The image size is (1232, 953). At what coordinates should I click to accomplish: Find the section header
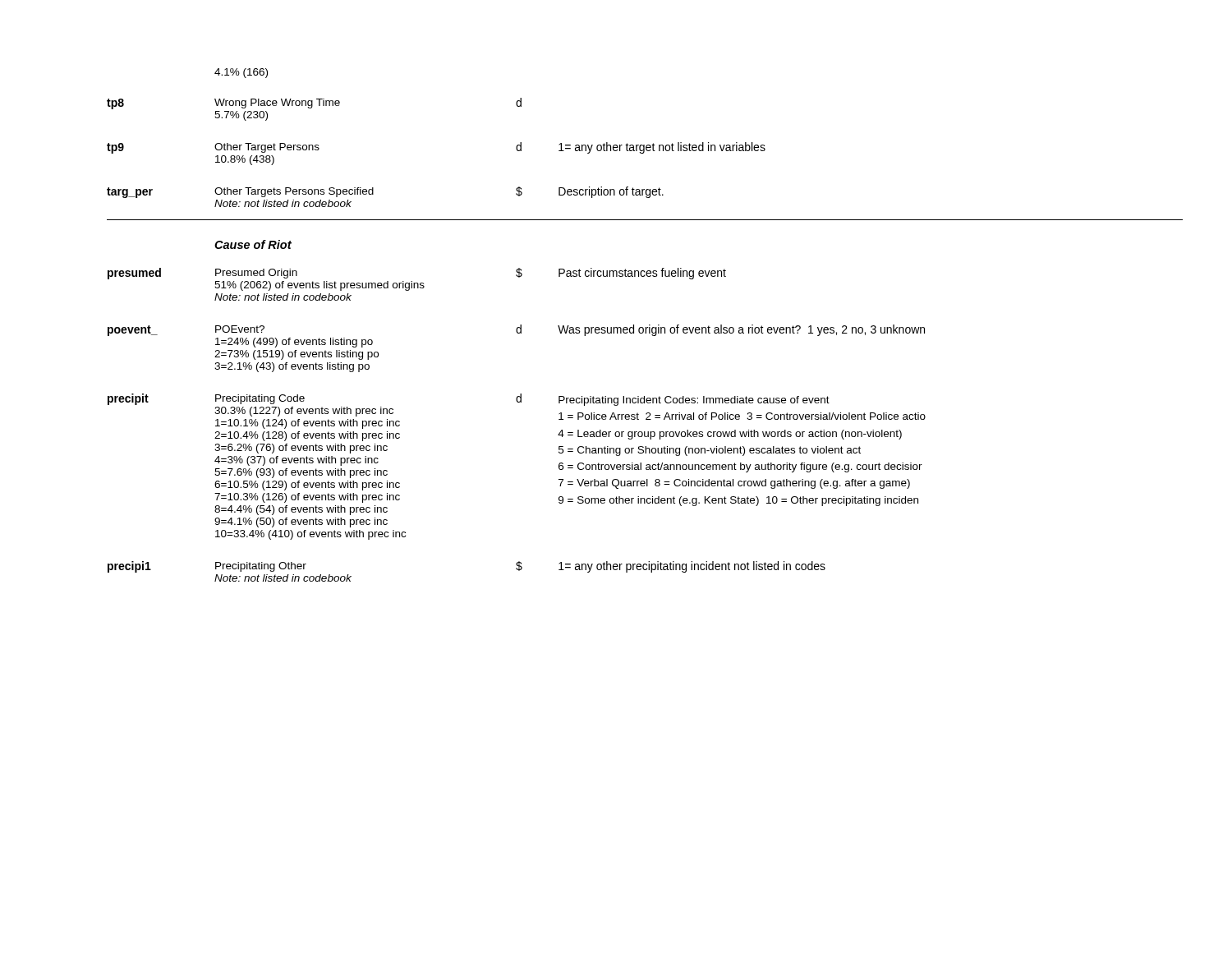pos(645,239)
